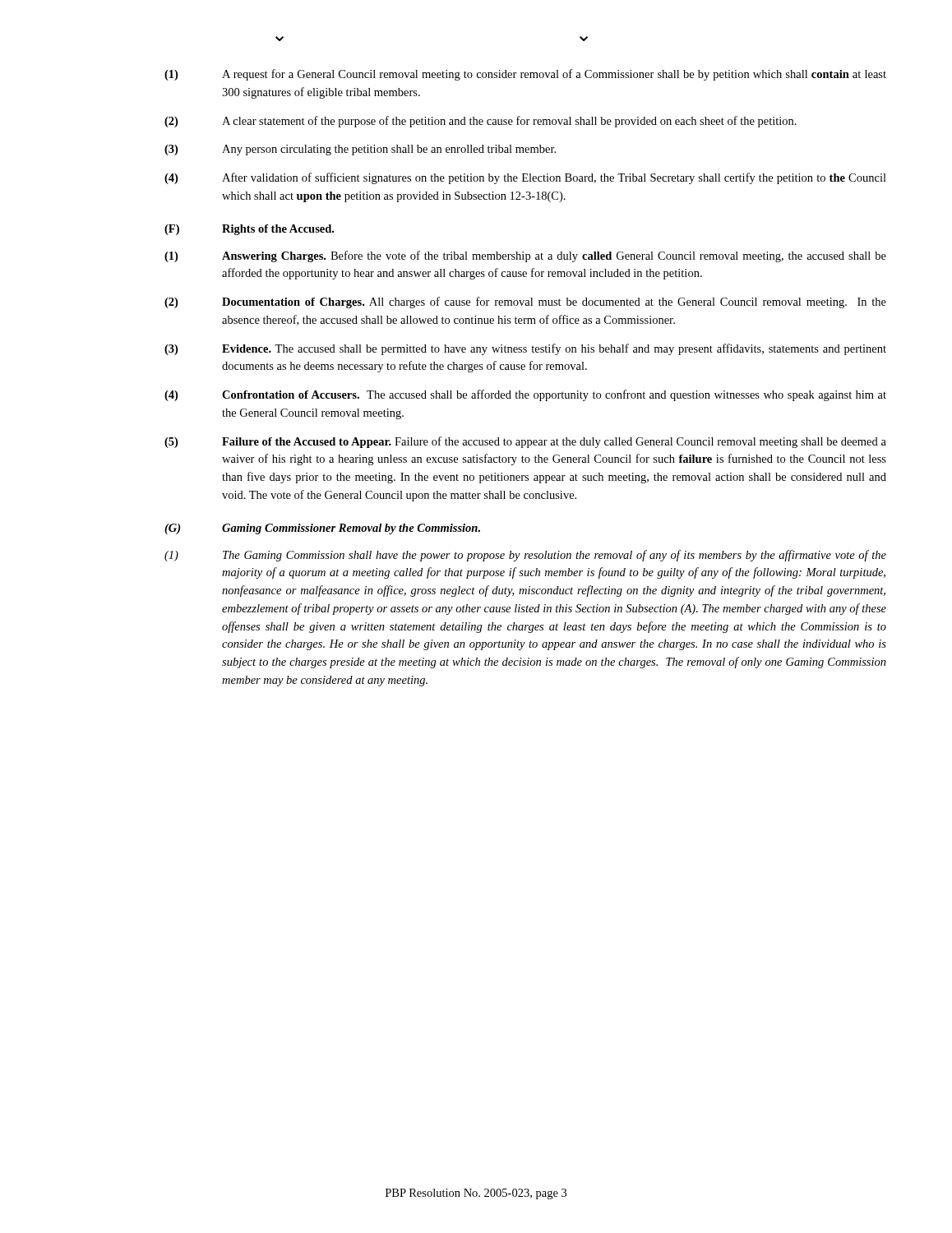The width and height of the screenshot is (952, 1233).
Task: Point to the block beginning "(5) Failure of the Accused"
Action: coord(525,469)
